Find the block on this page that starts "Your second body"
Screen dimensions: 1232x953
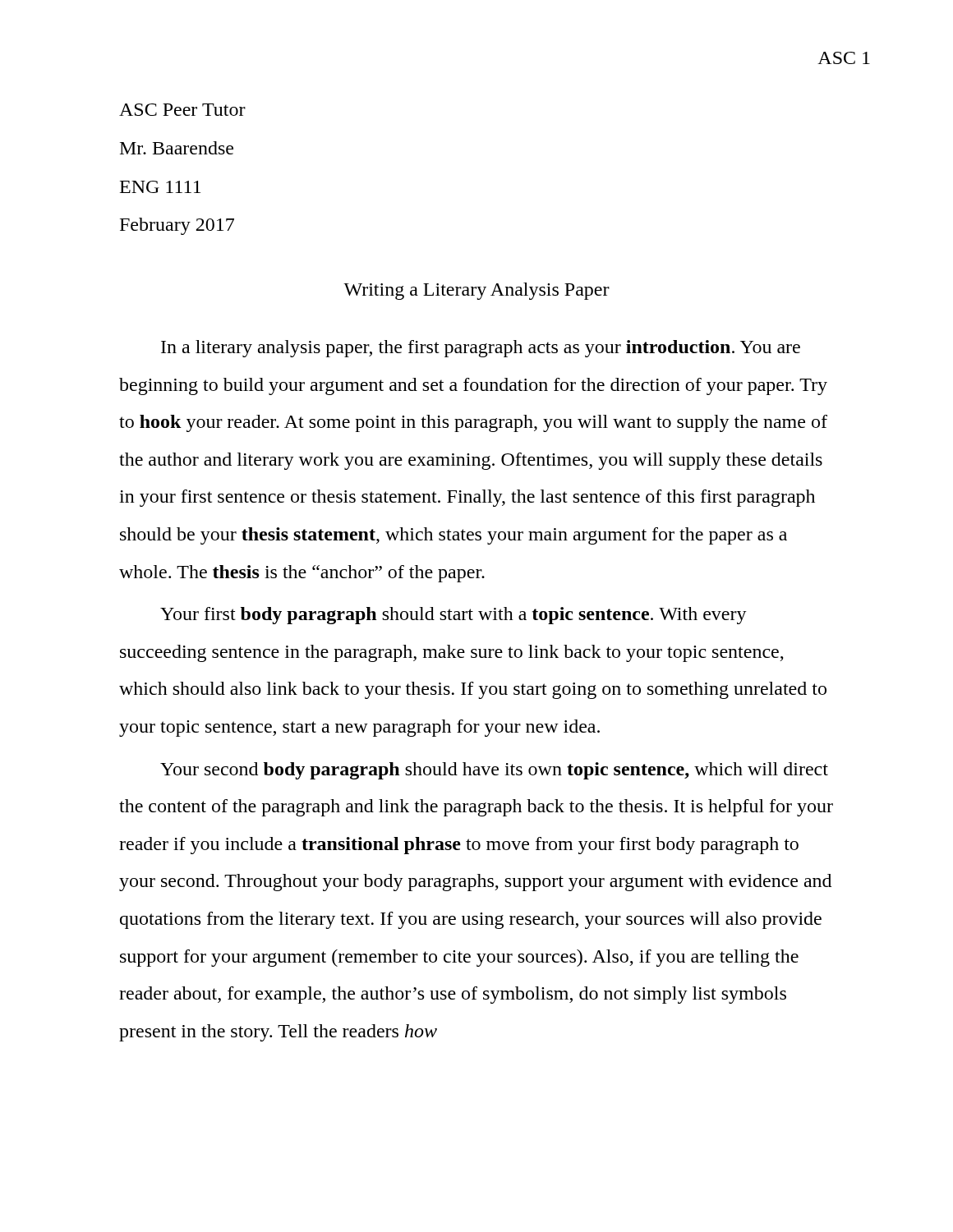tap(476, 899)
